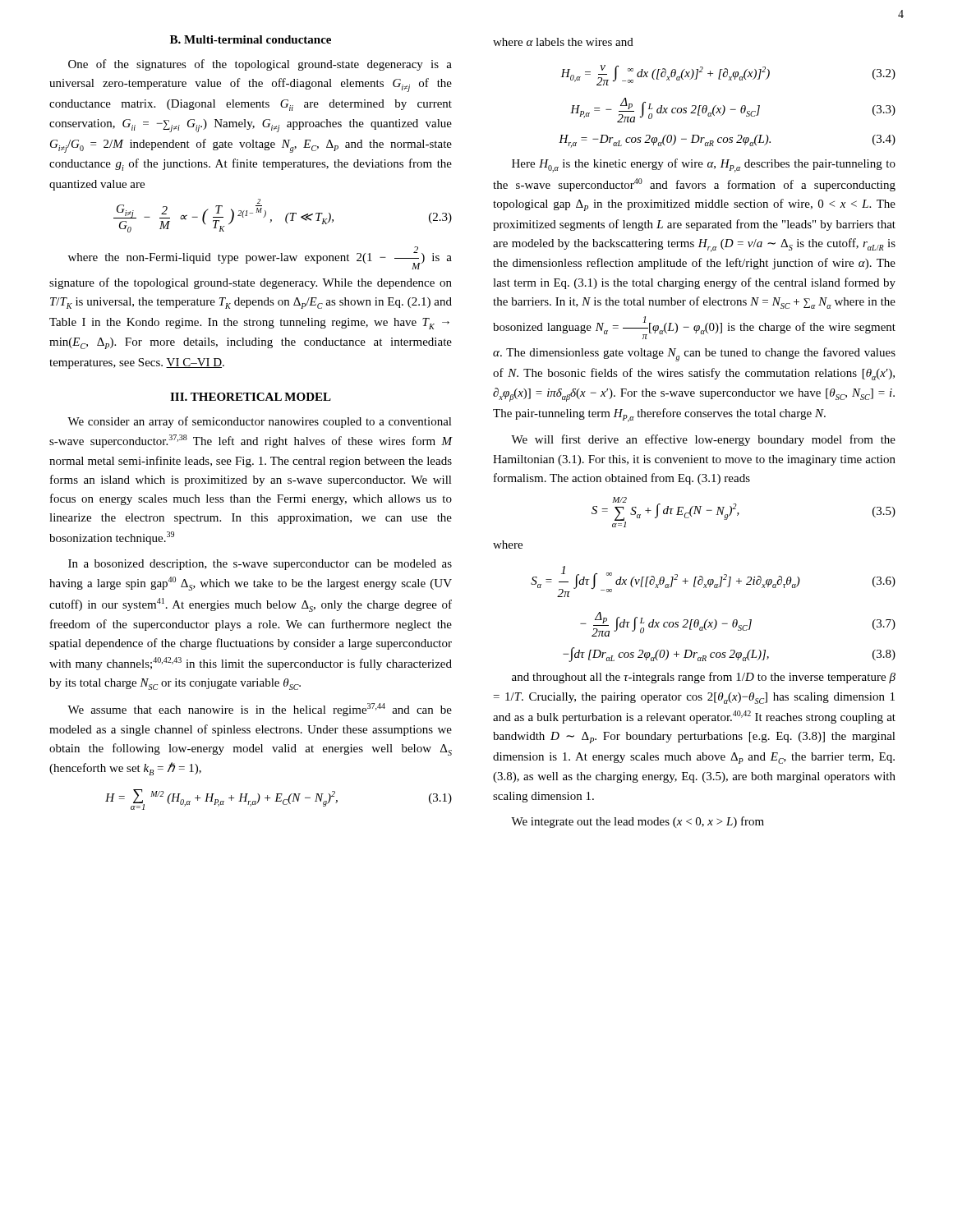953x1232 pixels.
Task: Click on the formula that says "HP,α = −"
Action: click(694, 111)
